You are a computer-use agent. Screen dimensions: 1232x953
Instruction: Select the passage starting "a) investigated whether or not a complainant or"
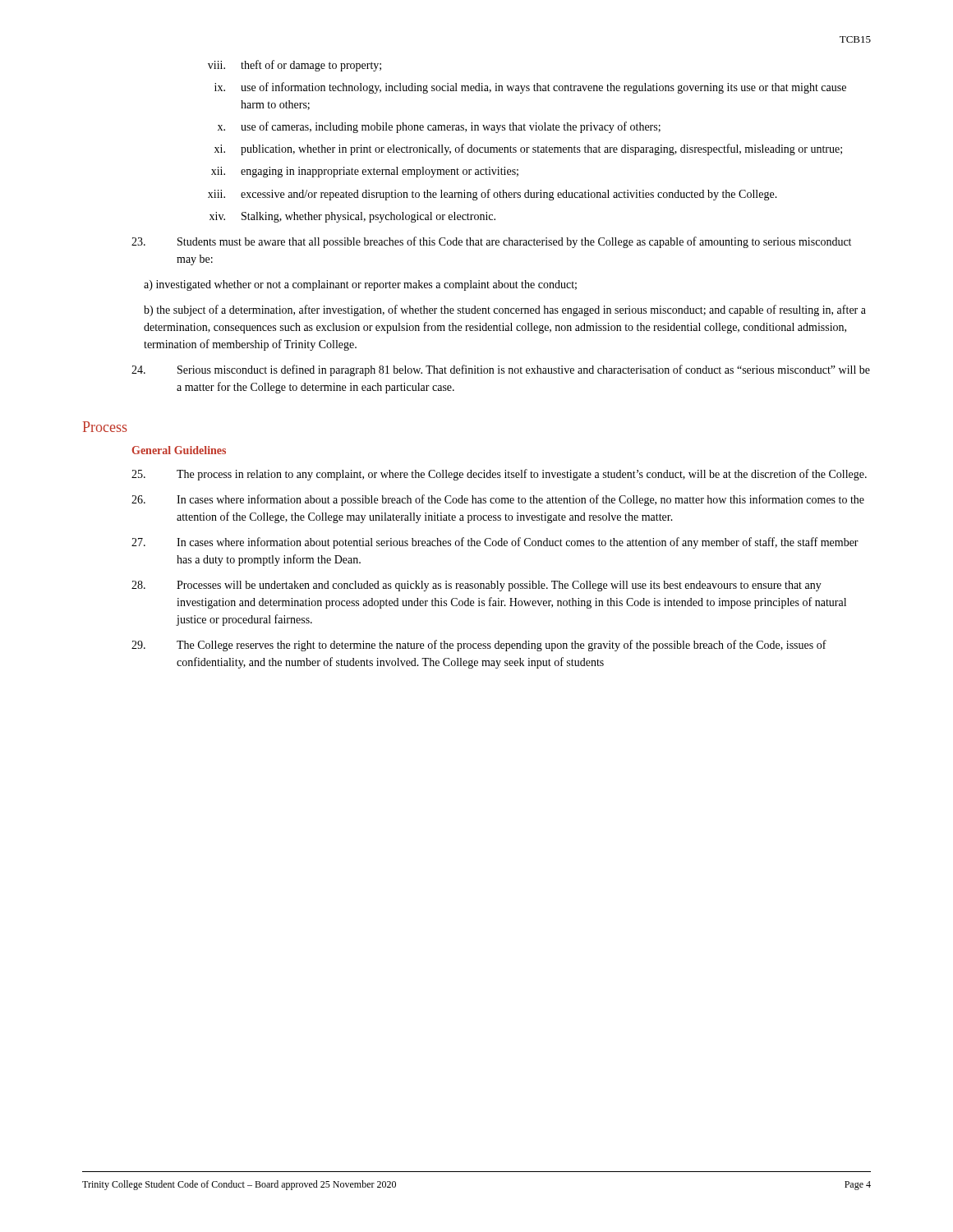tap(361, 285)
